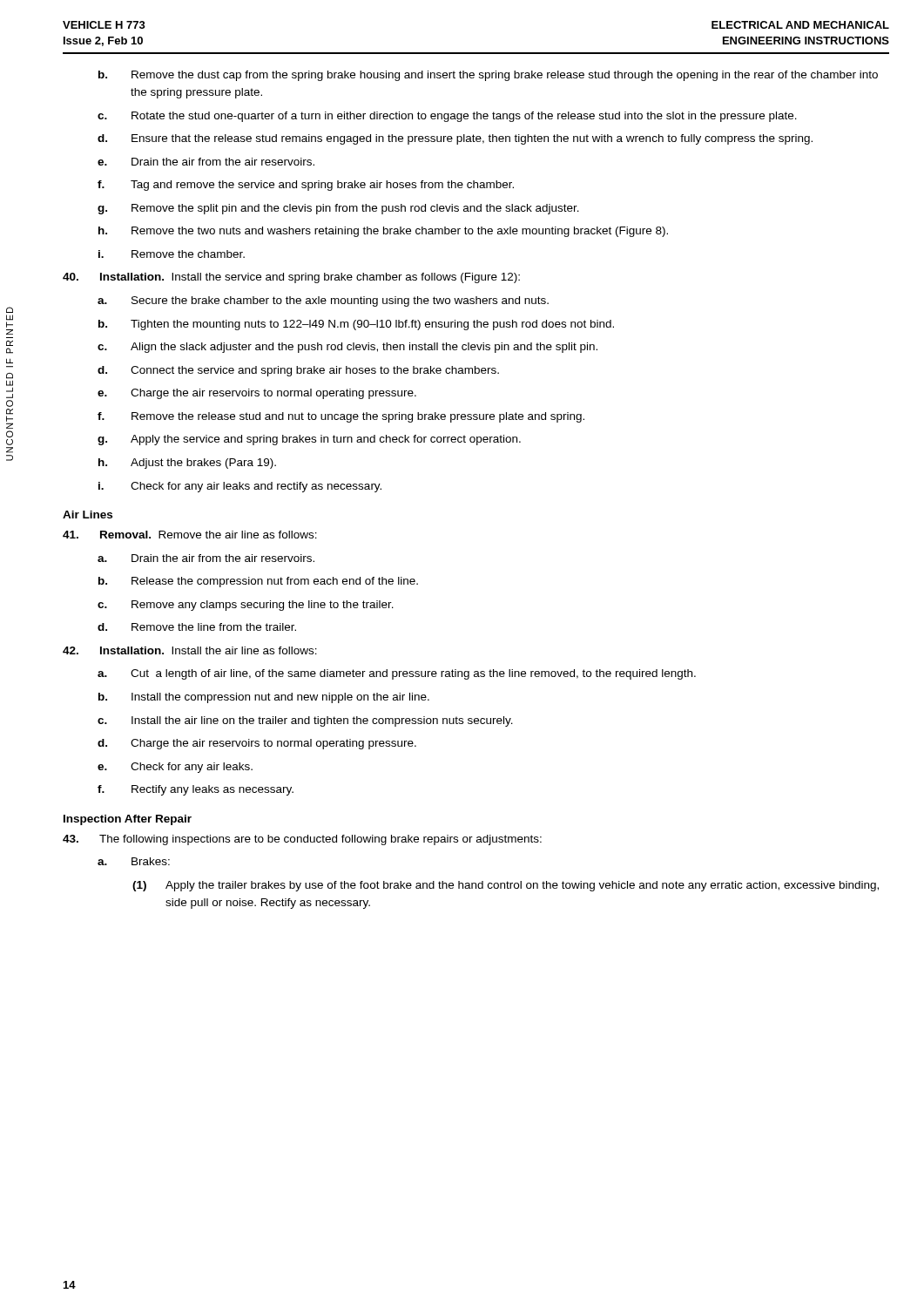Locate the list item that reads "43. The following"
The height and width of the screenshot is (1307, 924).
coord(476,839)
